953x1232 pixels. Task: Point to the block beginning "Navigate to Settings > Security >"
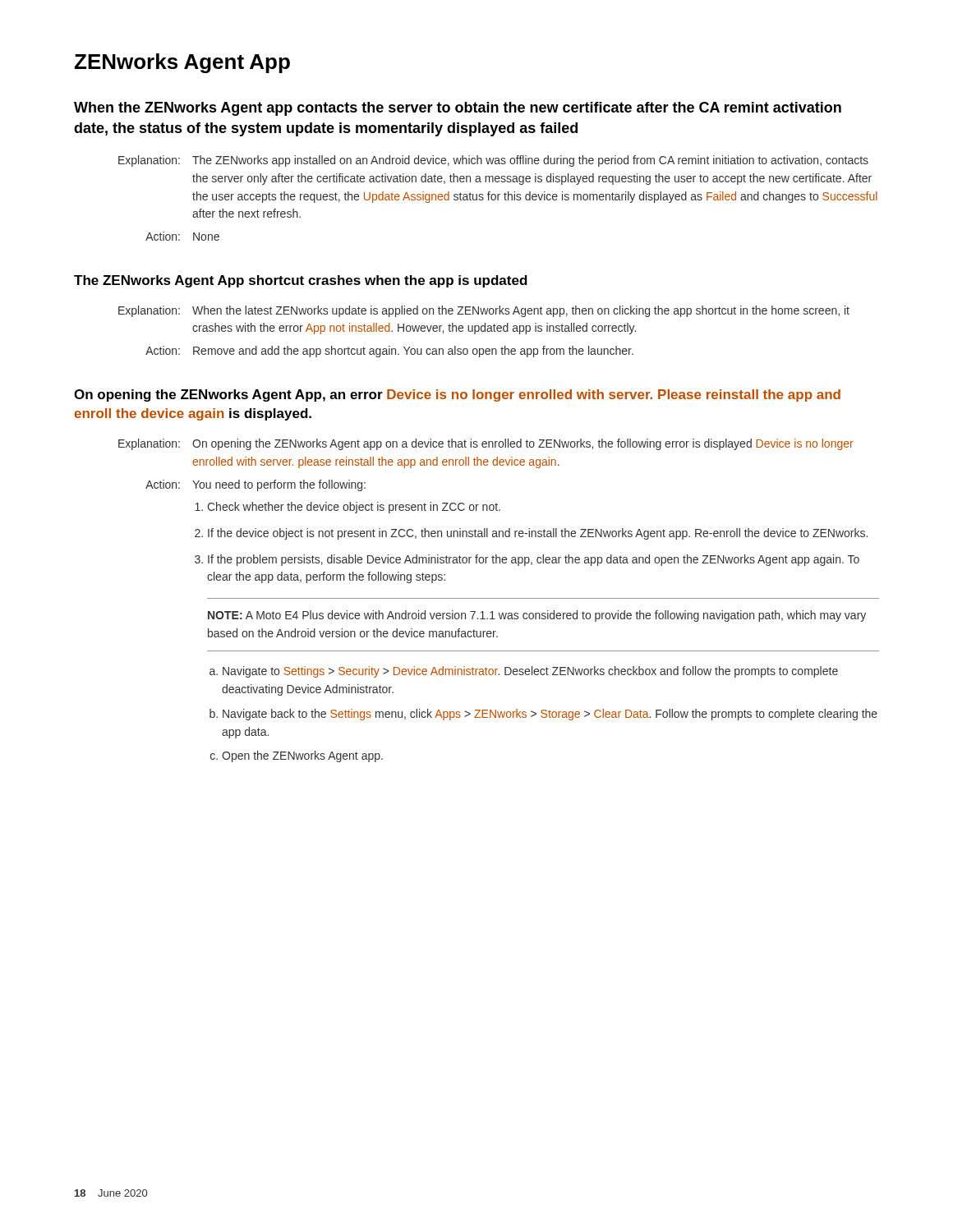[530, 680]
